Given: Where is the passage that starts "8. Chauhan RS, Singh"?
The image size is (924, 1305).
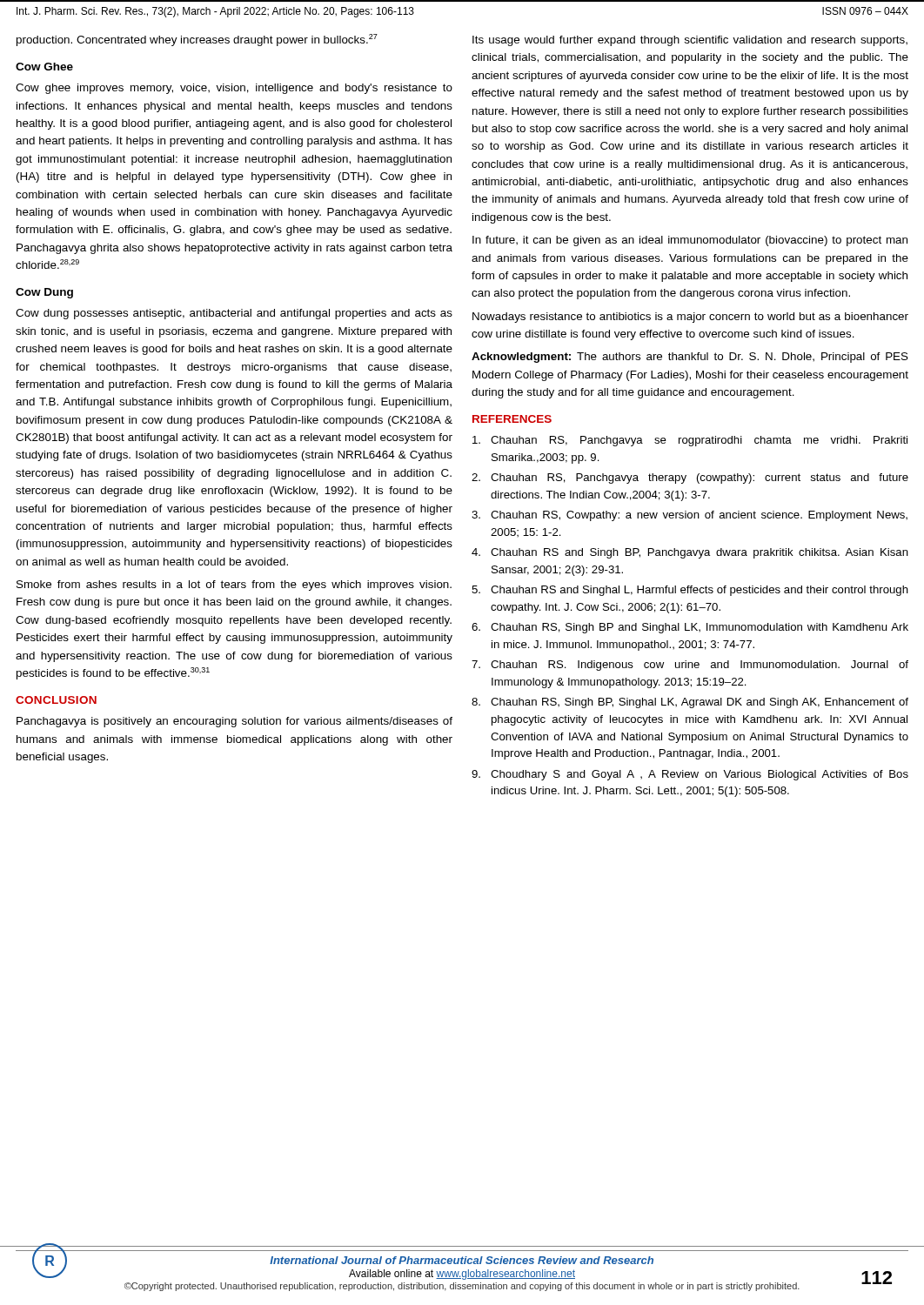Looking at the screenshot, I should tap(690, 728).
